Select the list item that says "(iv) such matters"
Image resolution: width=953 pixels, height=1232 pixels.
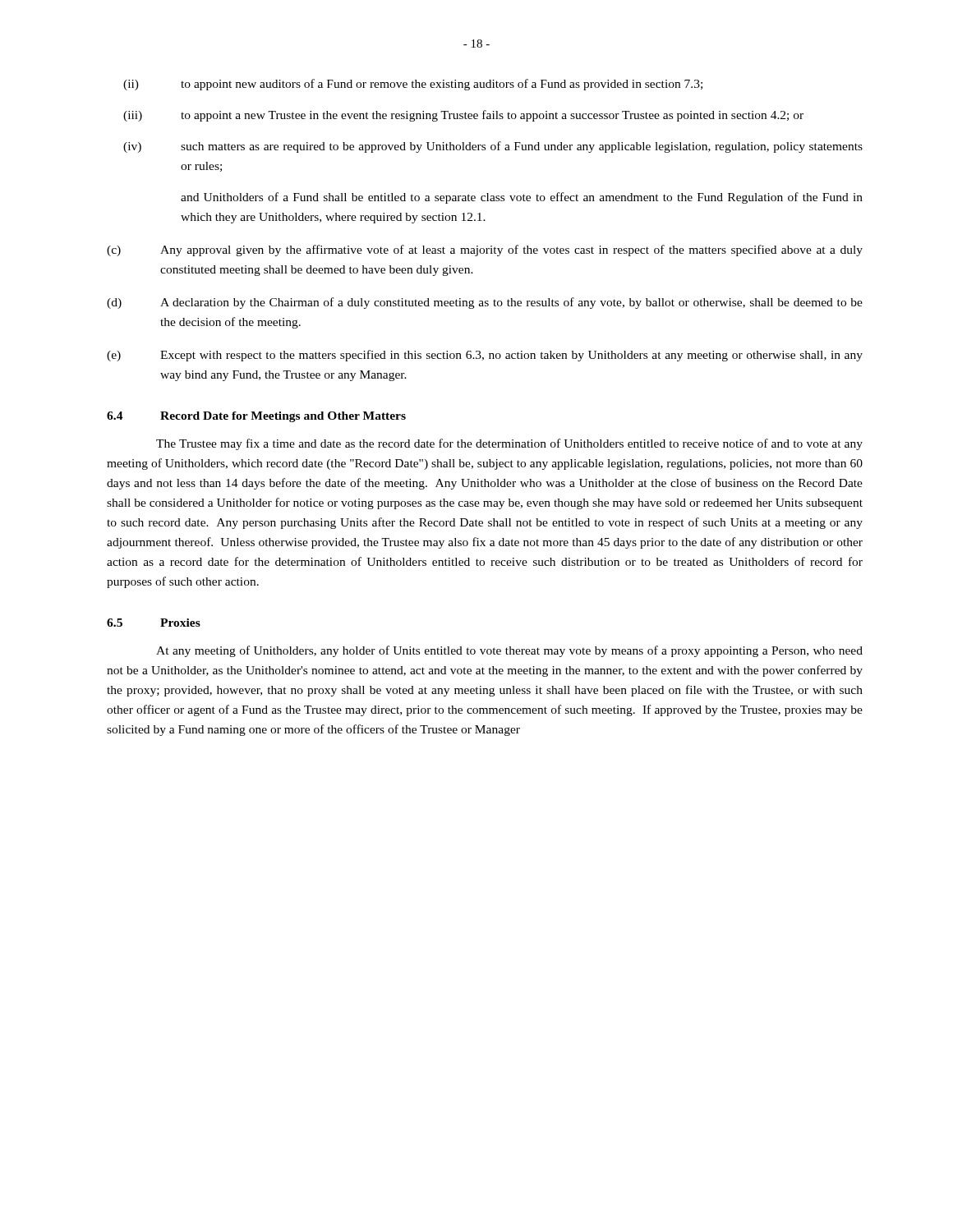coord(485,156)
